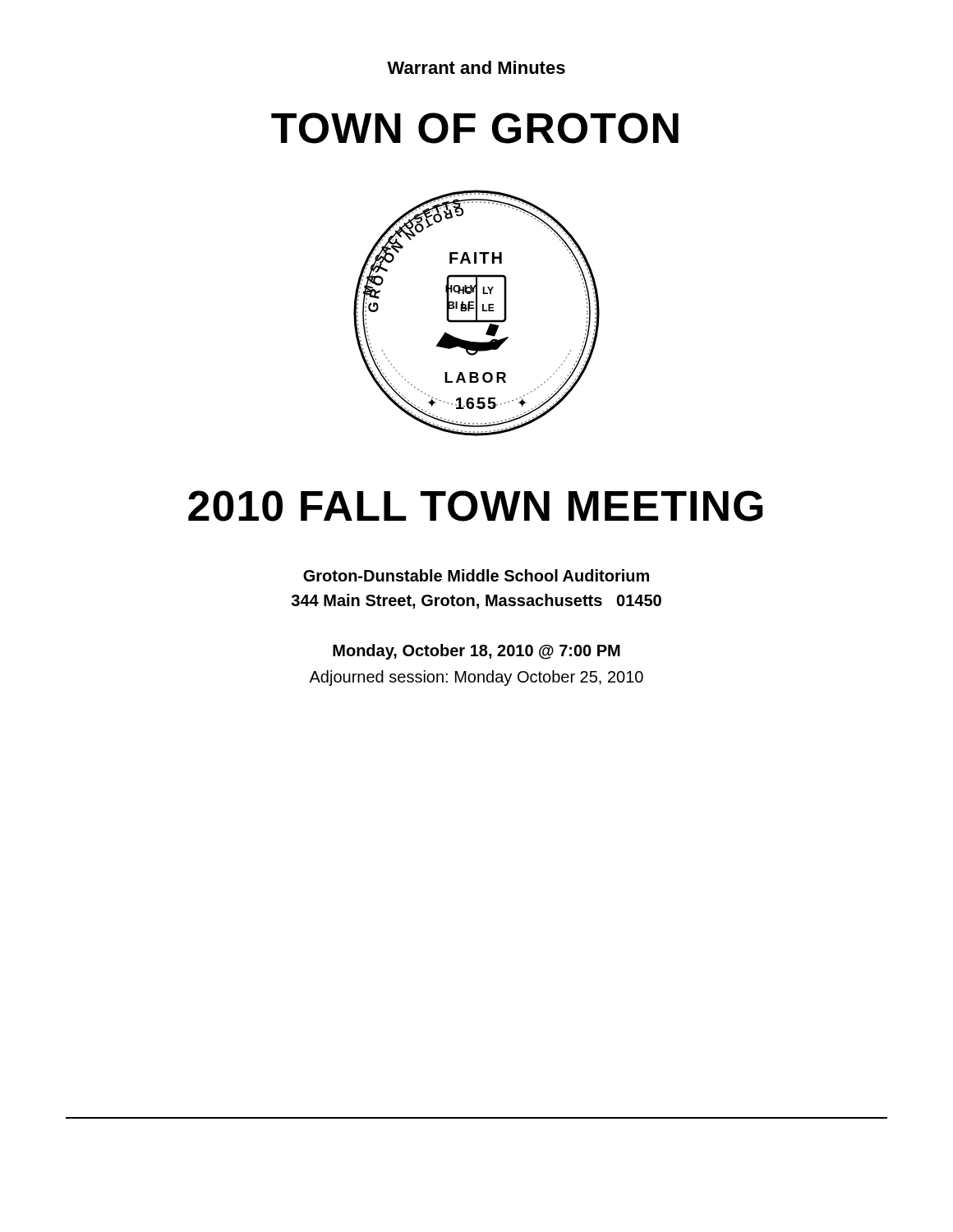Screen dimensions: 1232x953
Task: Click on the block starting "Warrant and Minutes"
Action: [x=476, y=68]
